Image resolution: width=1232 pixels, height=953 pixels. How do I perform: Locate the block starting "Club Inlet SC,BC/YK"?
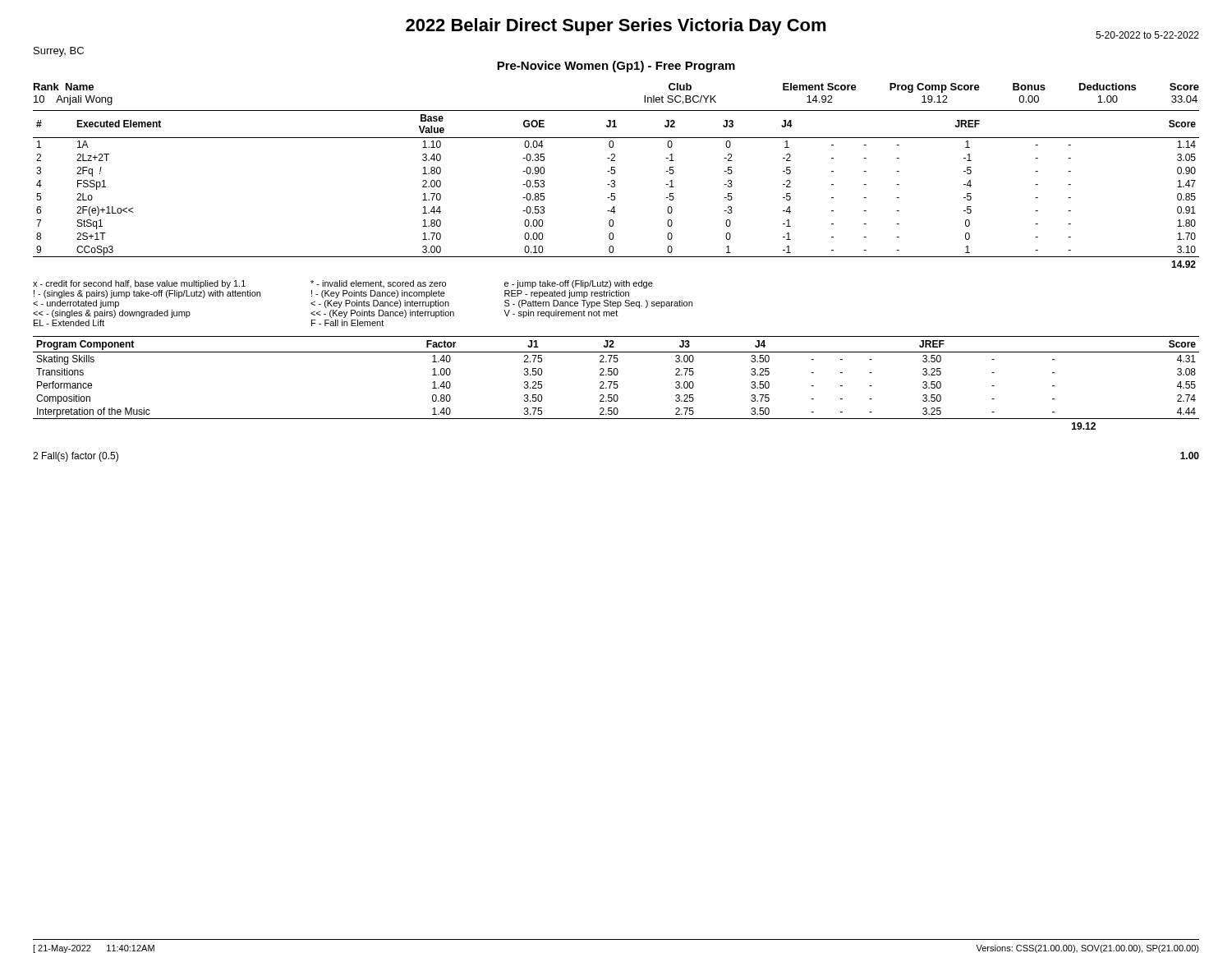pyautogui.click(x=680, y=93)
